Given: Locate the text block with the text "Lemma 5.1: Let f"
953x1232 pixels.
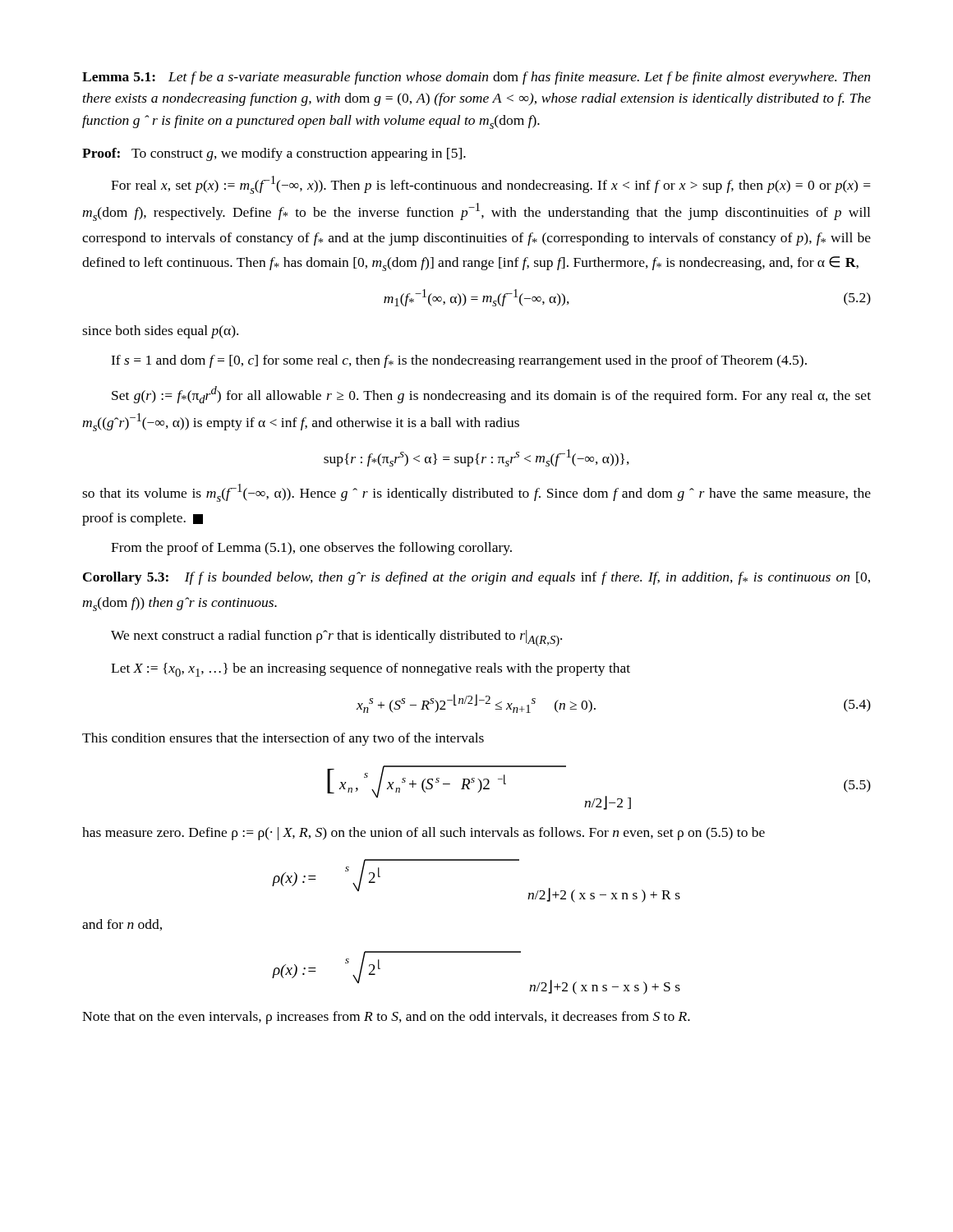Looking at the screenshot, I should 476,100.
